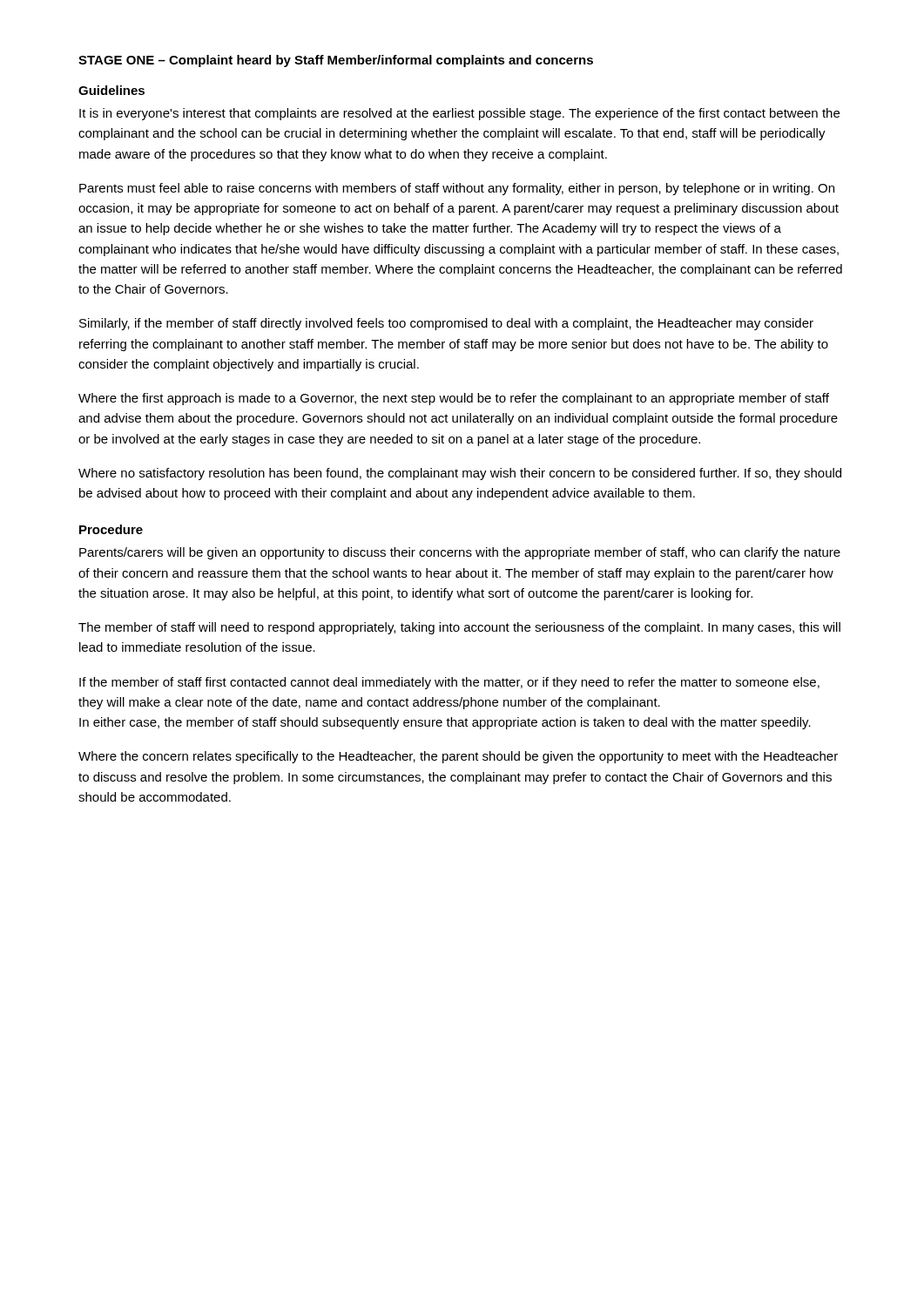This screenshot has height=1307, width=924.
Task: Find the text block containing "Similarly, if the member of staff"
Action: click(453, 343)
